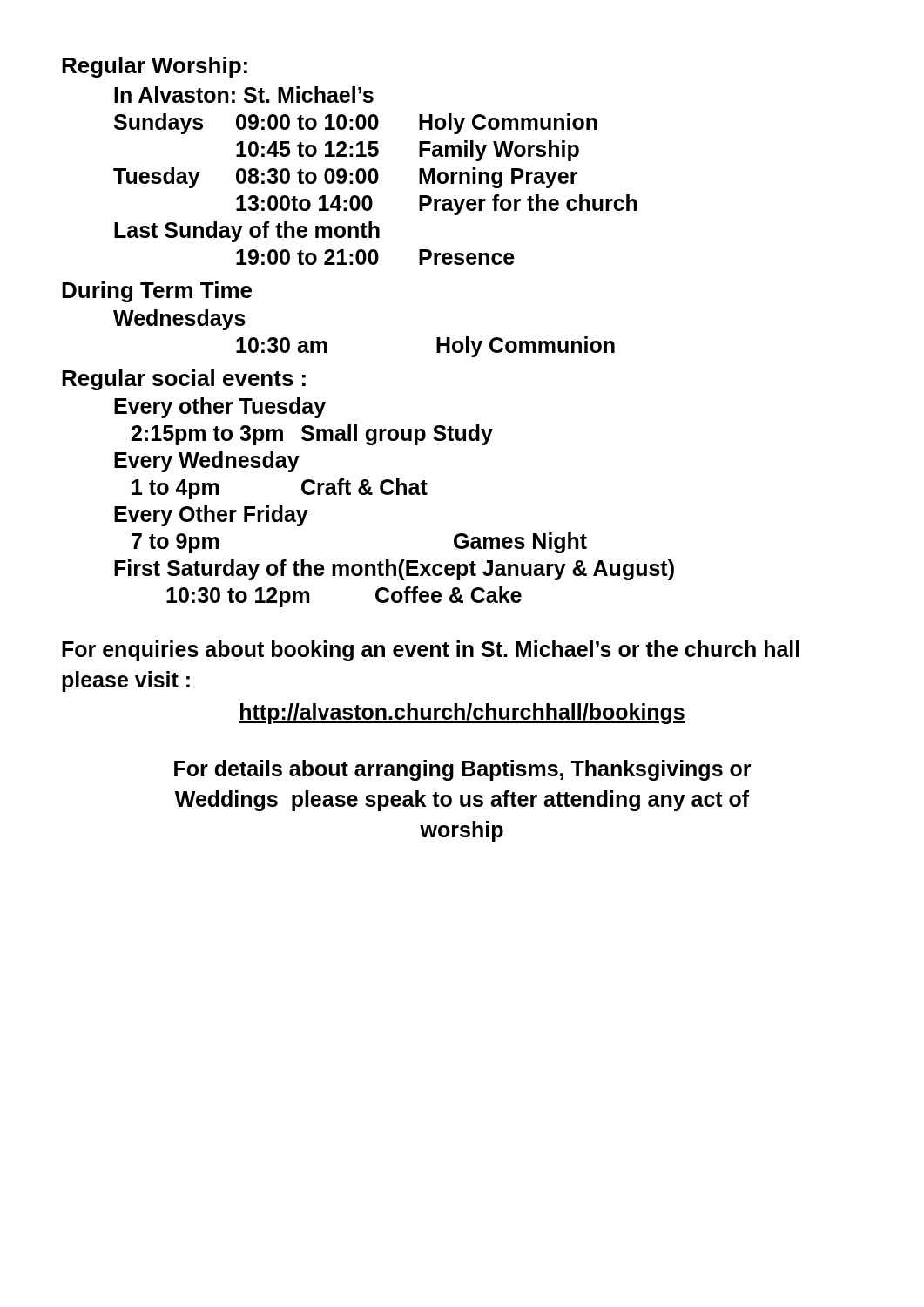Select the section header that reads "Regular Worship:"
This screenshot has height=1307, width=924.
[155, 65]
